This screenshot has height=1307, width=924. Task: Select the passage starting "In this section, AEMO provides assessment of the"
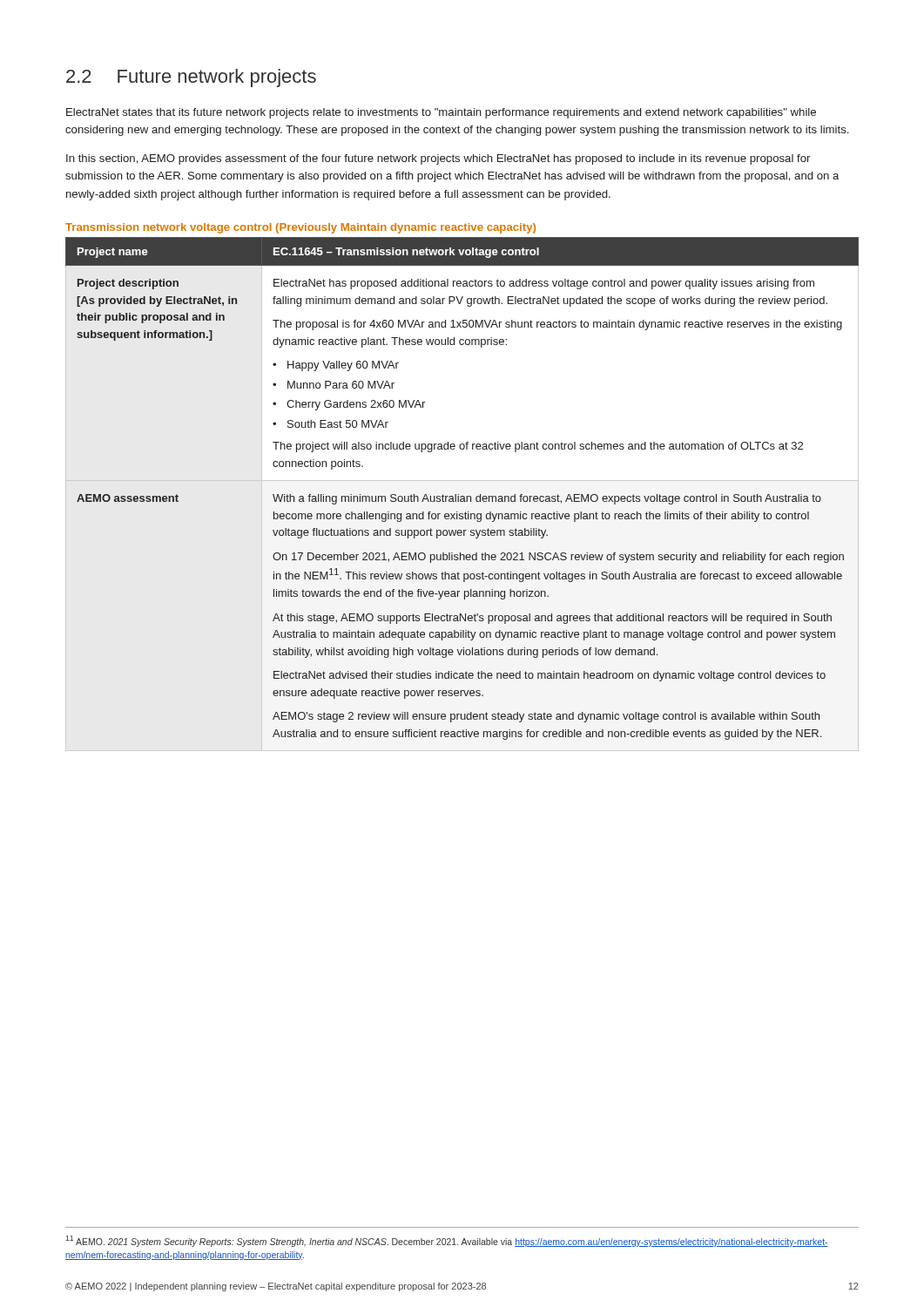point(452,176)
